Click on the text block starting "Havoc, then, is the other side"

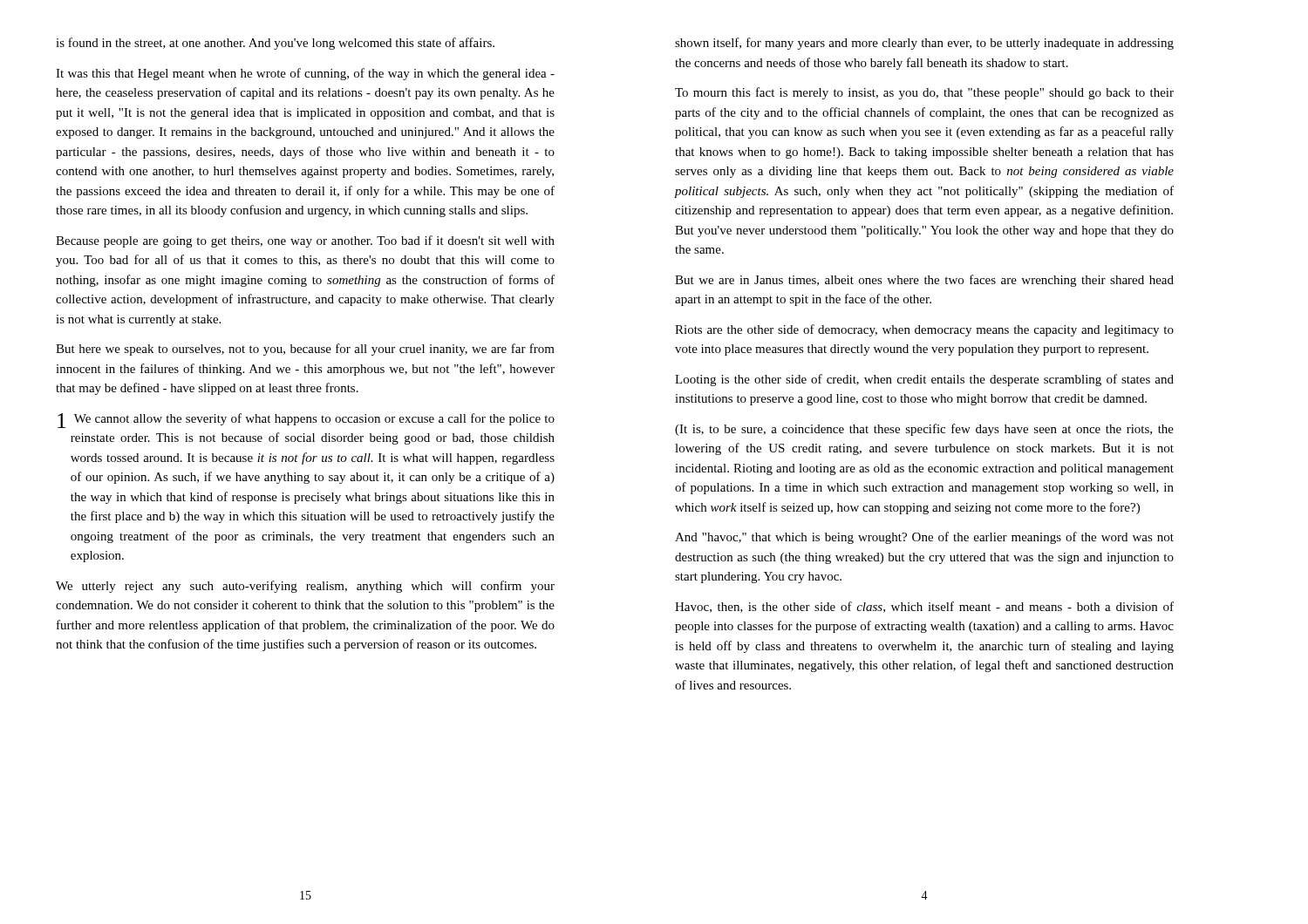coord(924,646)
